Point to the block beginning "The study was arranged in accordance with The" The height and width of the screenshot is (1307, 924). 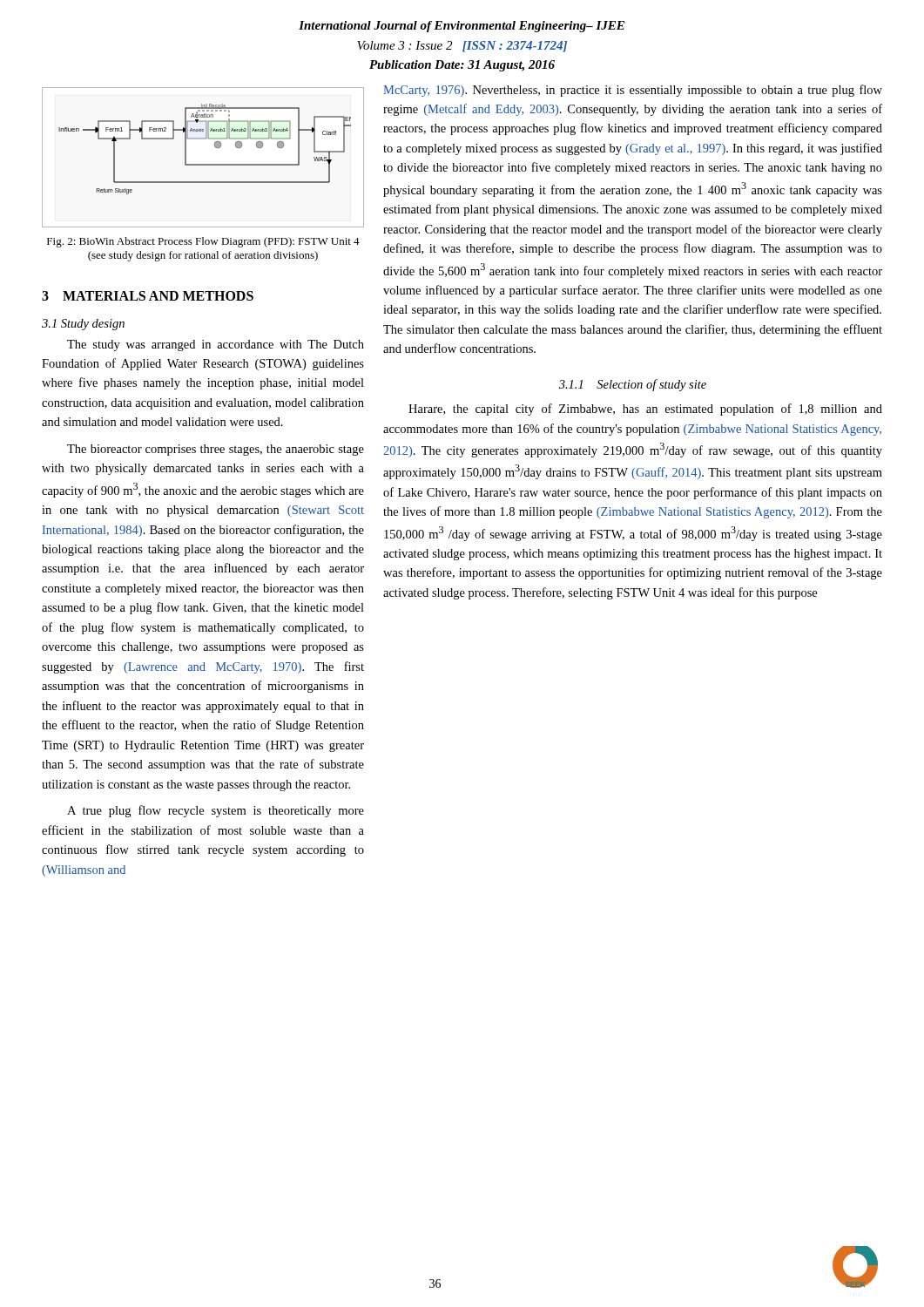(203, 383)
